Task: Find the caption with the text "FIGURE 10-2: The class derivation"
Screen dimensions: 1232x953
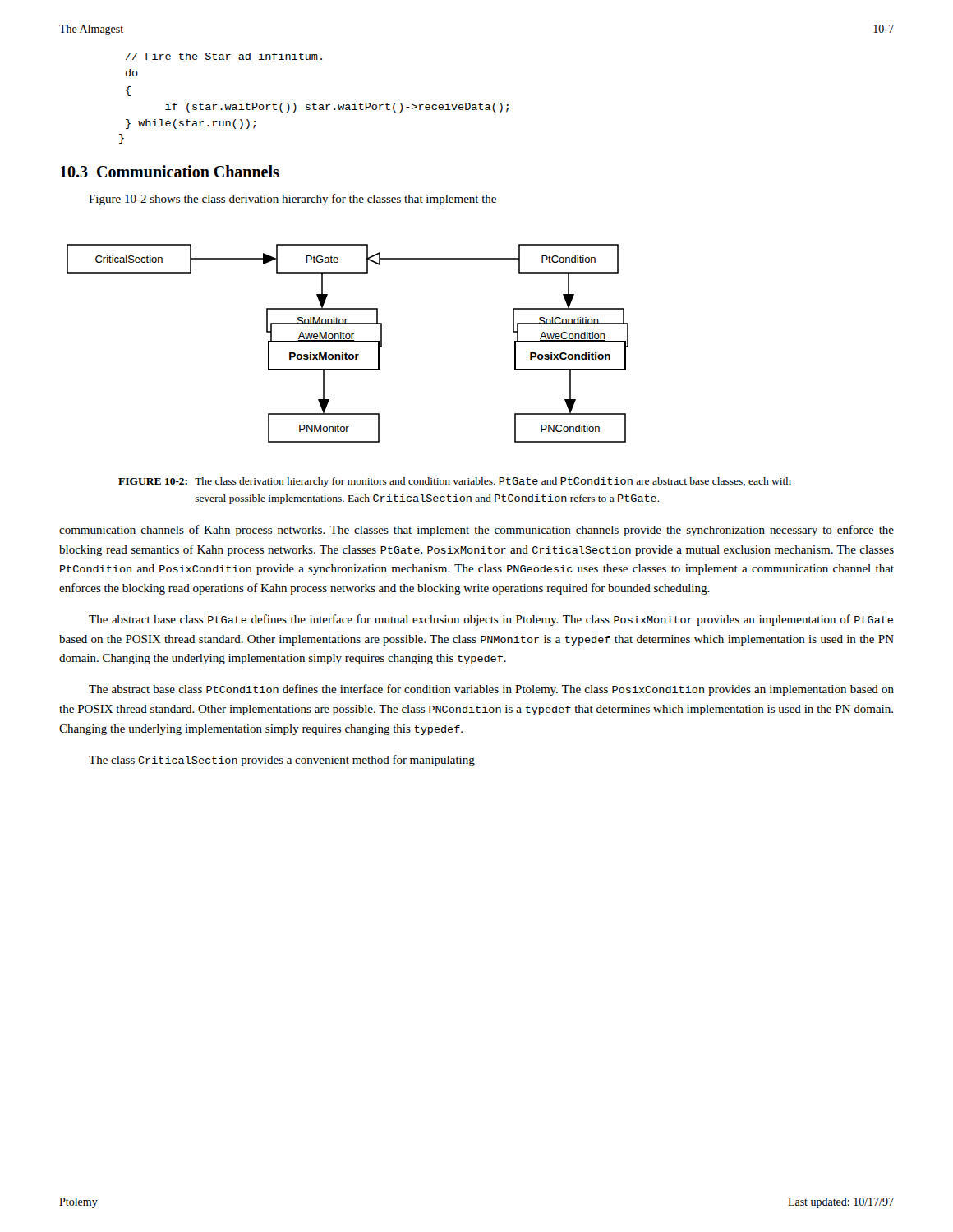Action: tap(455, 490)
